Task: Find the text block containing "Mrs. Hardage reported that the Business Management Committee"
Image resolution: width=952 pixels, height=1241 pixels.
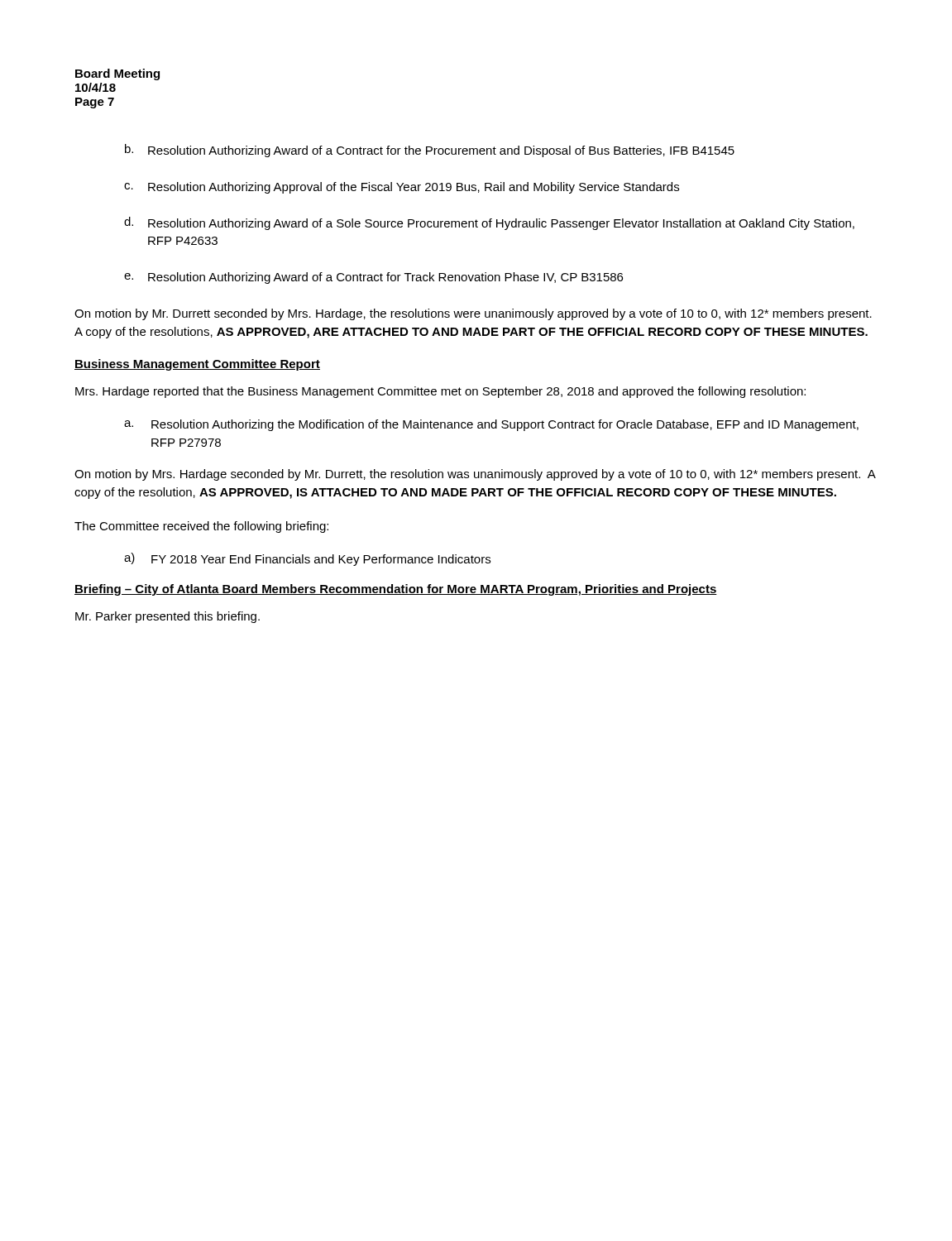Action: click(x=441, y=391)
